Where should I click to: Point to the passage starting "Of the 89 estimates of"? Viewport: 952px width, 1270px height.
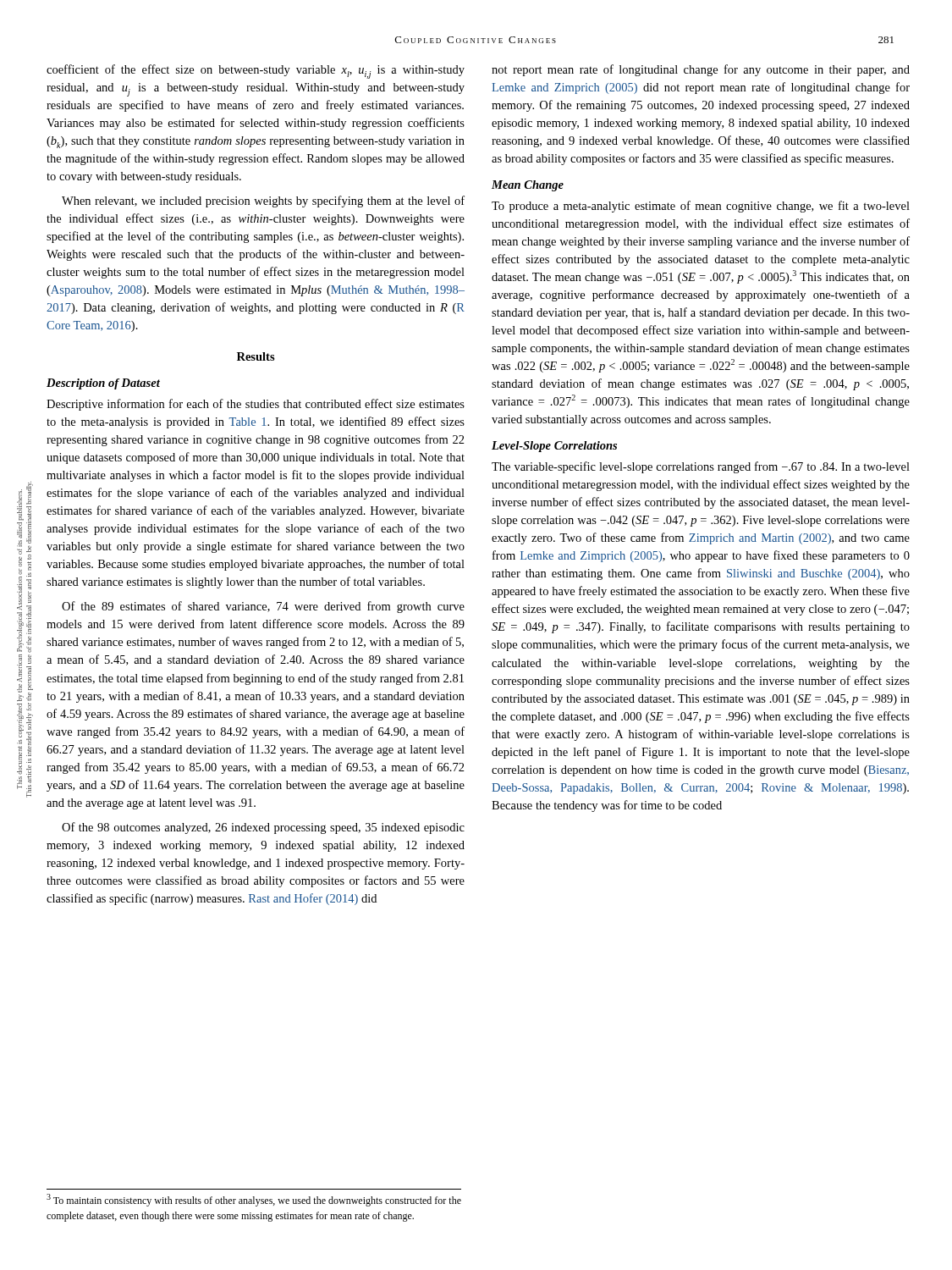pyautogui.click(x=256, y=705)
